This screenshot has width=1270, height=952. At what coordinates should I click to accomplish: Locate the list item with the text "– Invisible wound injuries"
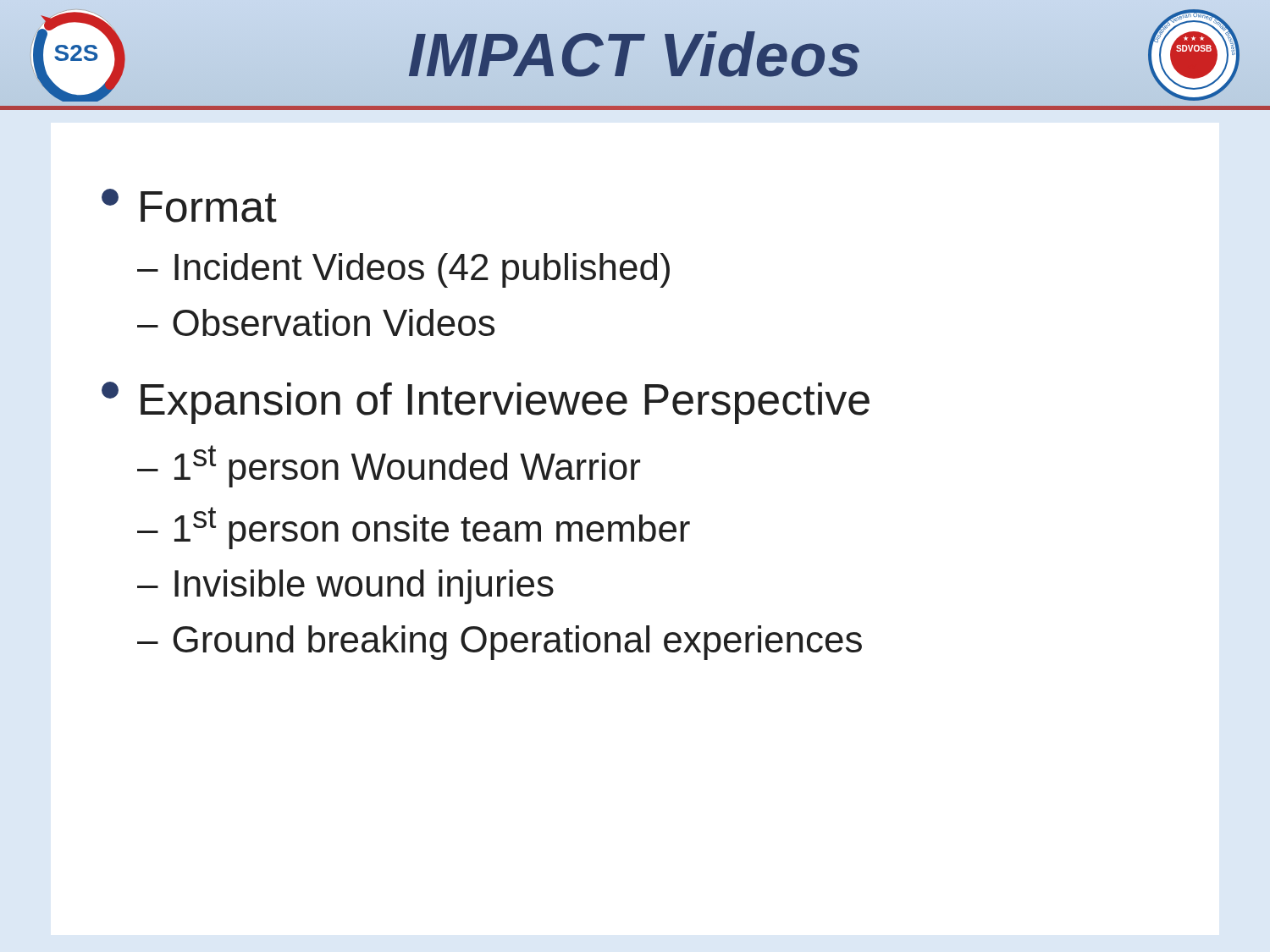(346, 584)
